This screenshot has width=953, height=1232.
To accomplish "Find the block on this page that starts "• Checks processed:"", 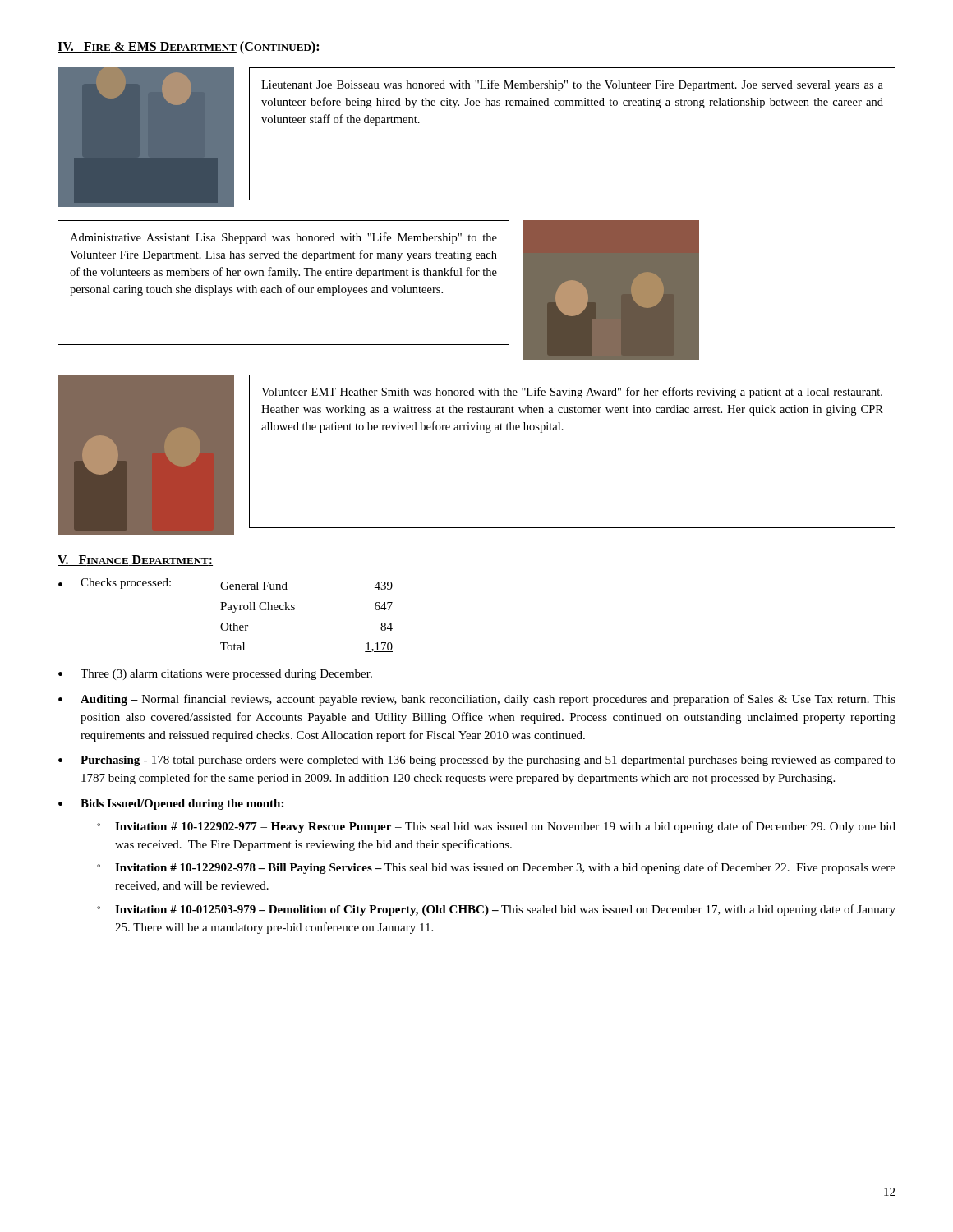I will tap(225, 616).
